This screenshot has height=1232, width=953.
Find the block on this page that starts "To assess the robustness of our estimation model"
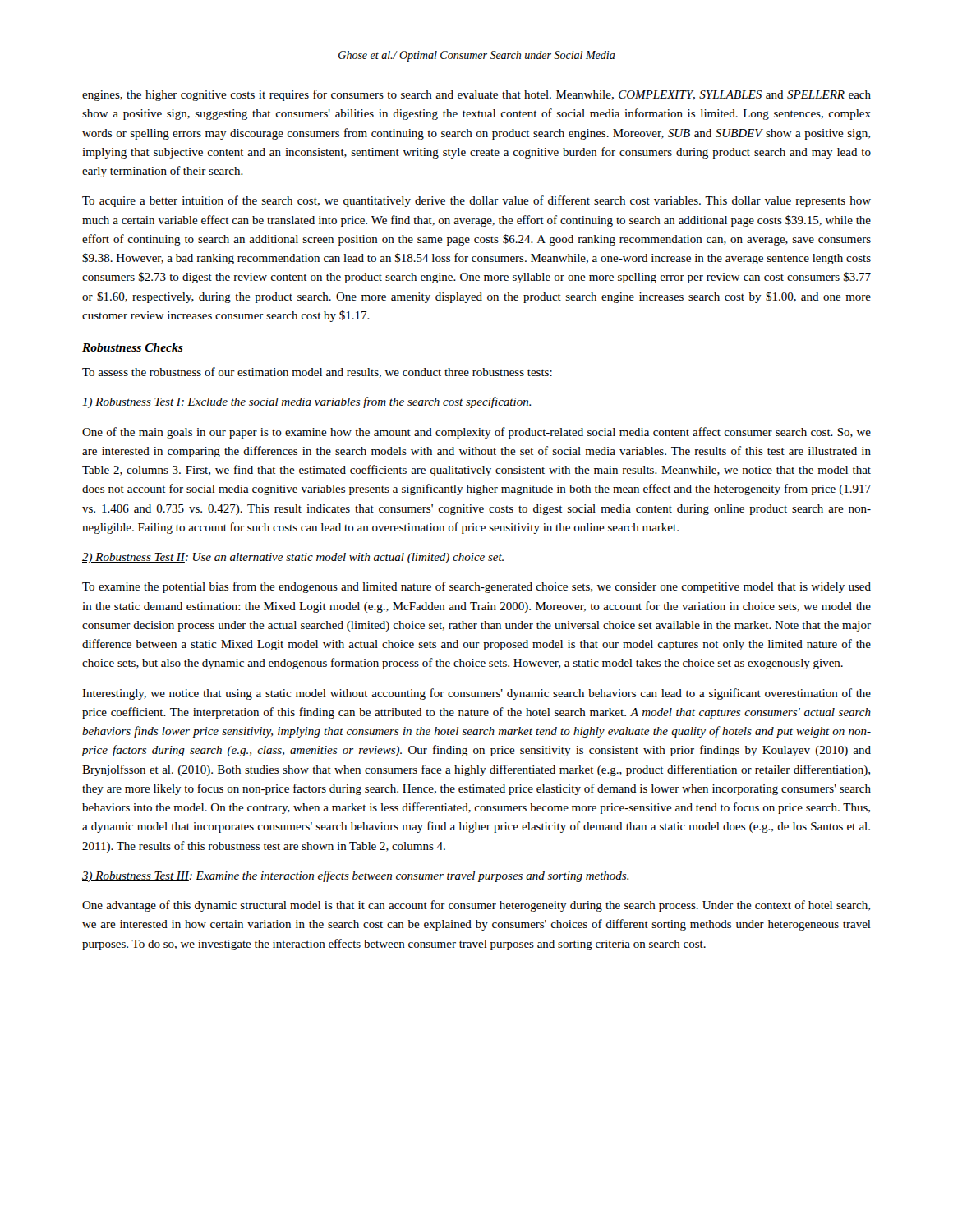[476, 373]
